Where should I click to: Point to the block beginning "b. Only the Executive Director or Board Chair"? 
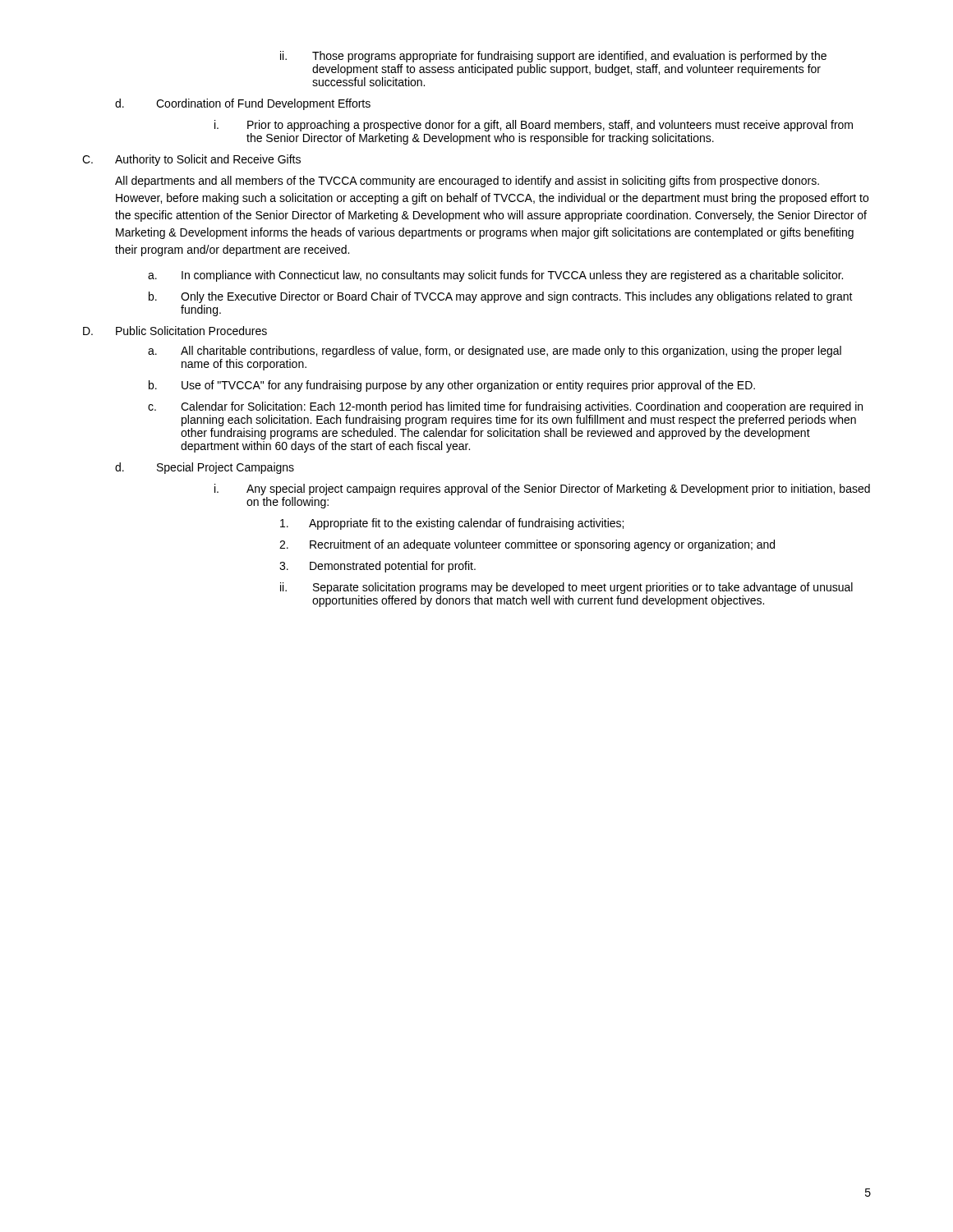pos(509,303)
